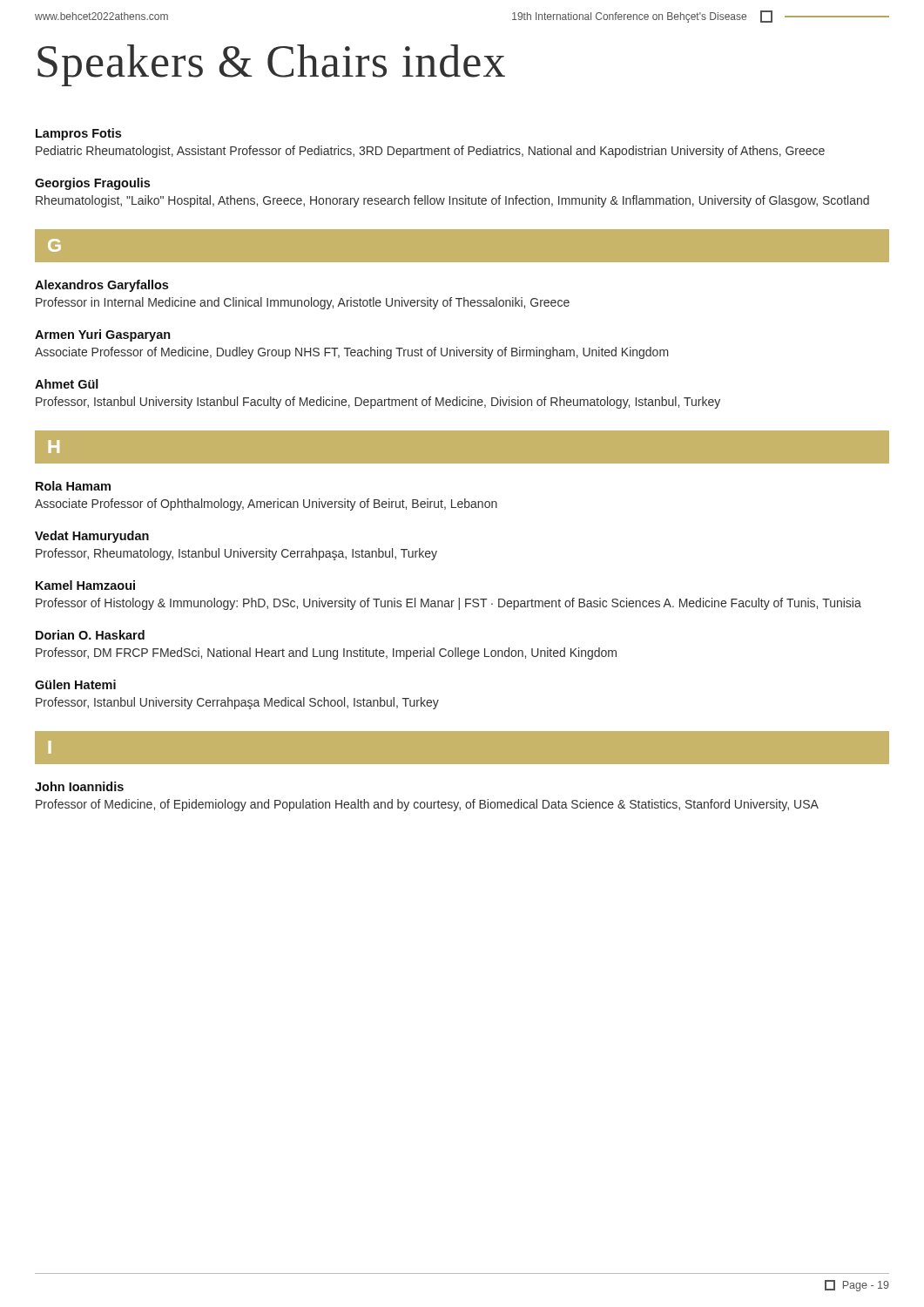The height and width of the screenshot is (1307, 924).
Task: Find the section header that reads "Gülen Hatemi"
Action: 76,685
